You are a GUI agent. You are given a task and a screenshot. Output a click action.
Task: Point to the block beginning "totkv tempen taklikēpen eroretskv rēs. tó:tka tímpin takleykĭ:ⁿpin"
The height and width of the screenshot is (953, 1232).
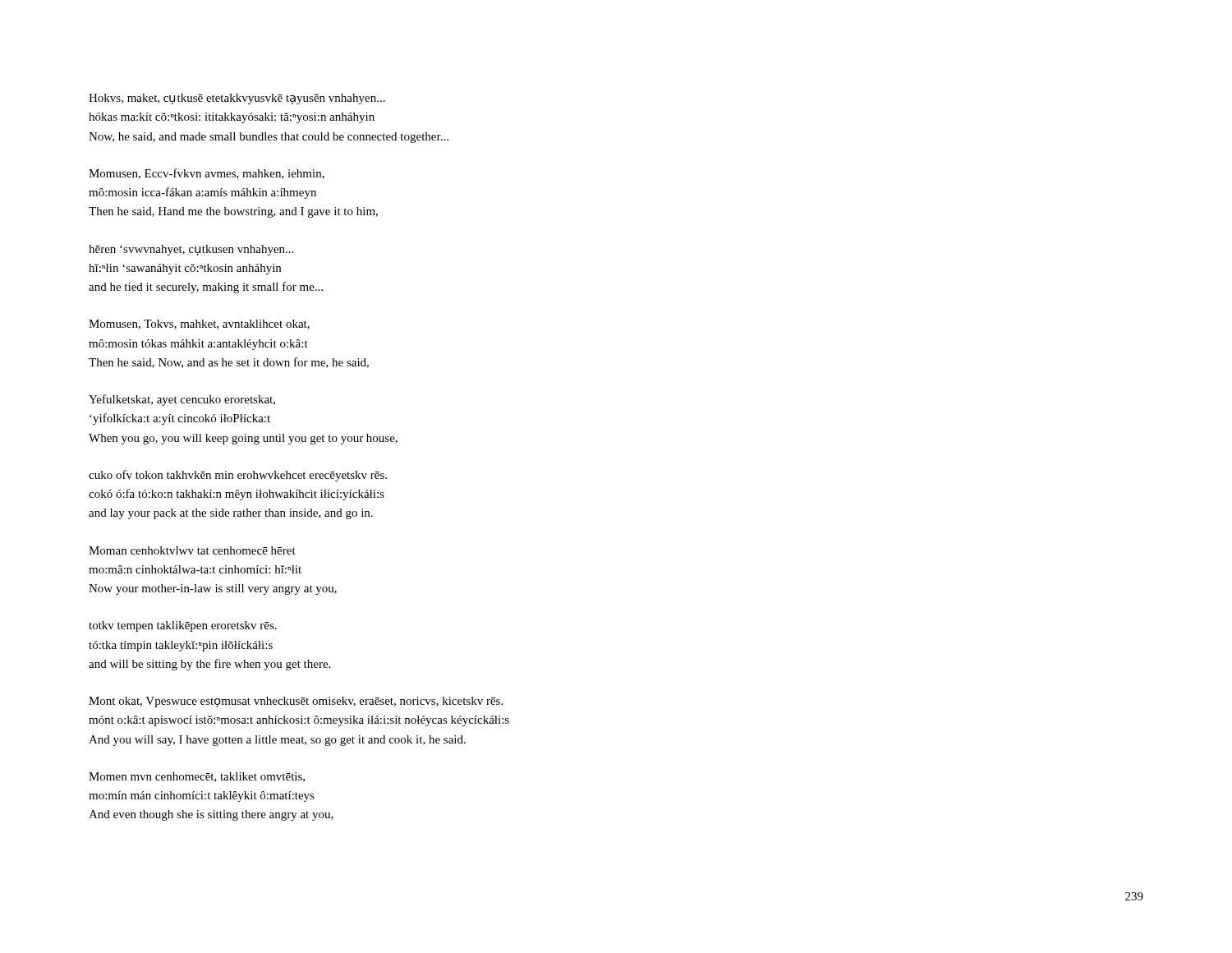(x=183, y=626)
